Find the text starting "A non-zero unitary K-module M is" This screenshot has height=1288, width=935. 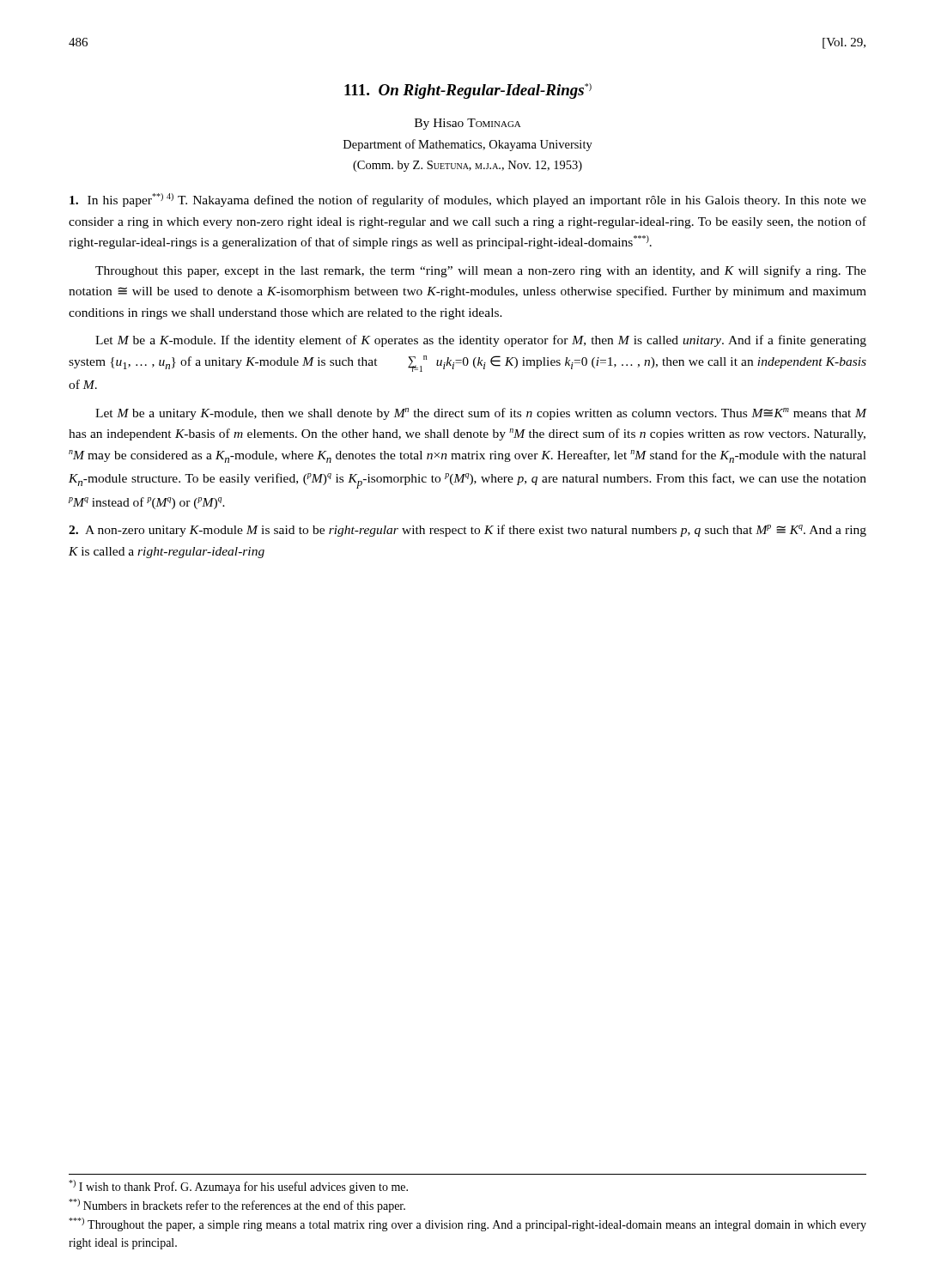coord(468,540)
